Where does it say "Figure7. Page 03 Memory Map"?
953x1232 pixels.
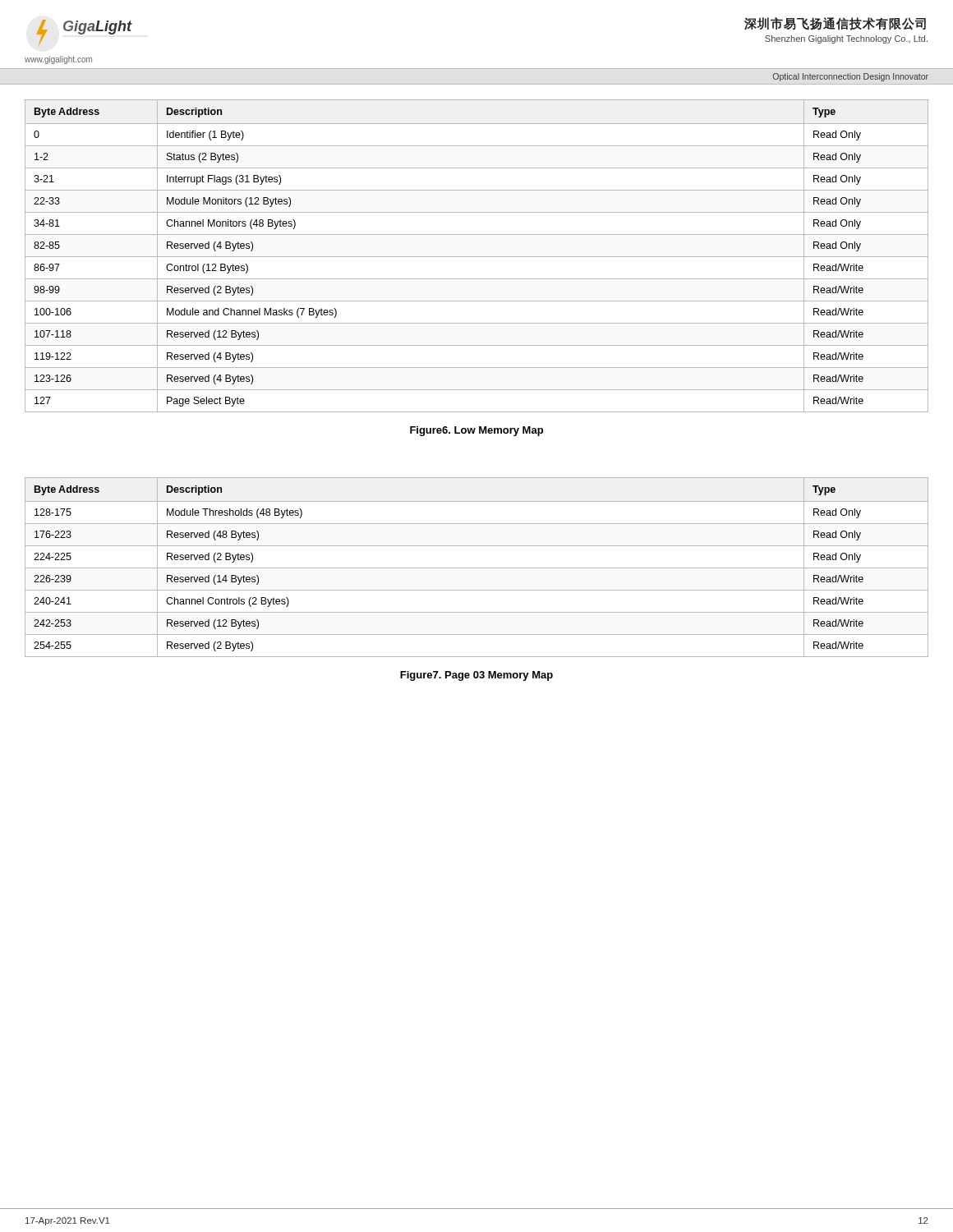pos(476,675)
